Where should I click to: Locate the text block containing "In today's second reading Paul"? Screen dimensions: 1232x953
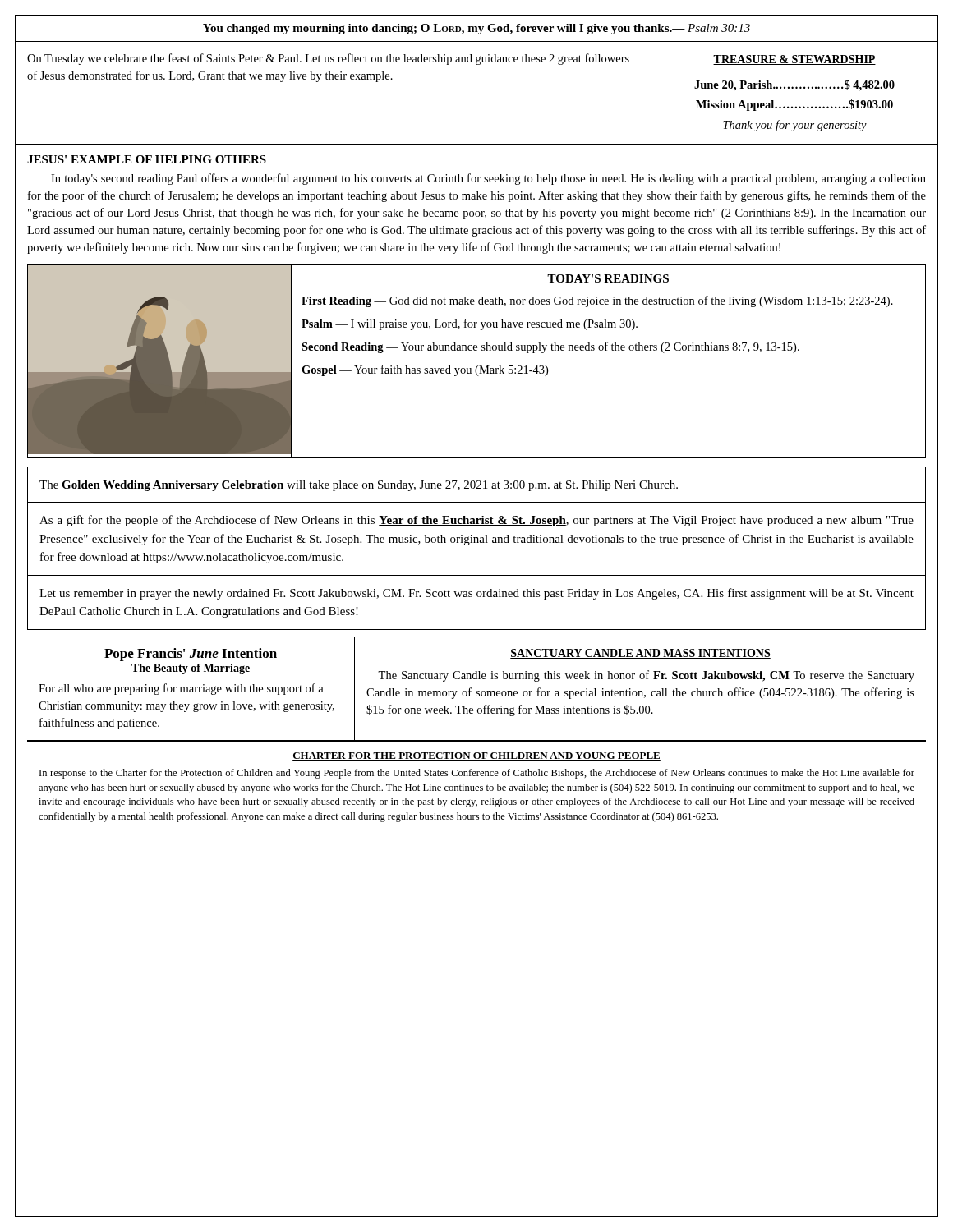pos(476,213)
